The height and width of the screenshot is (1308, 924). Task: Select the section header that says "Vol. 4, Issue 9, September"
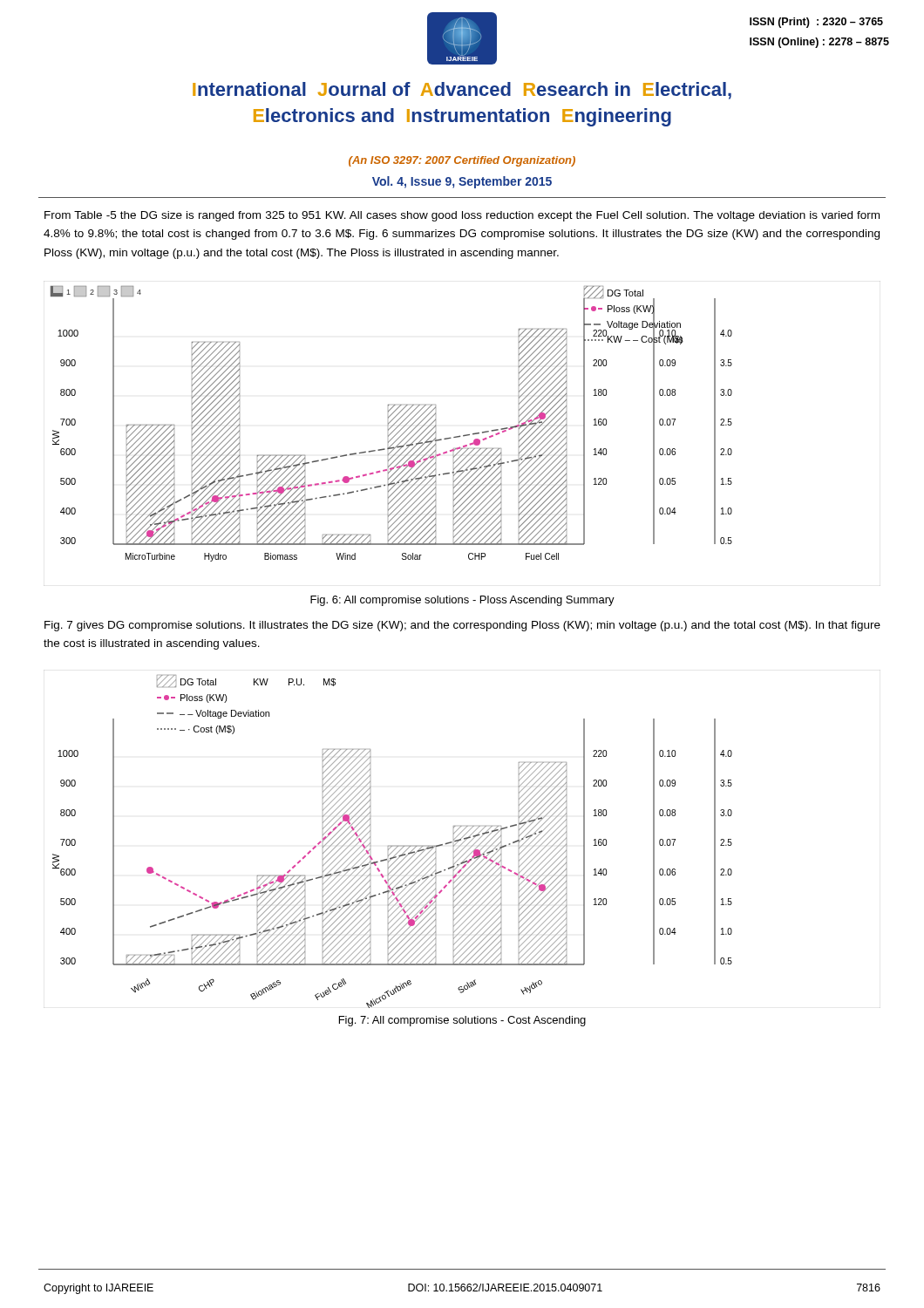click(x=462, y=181)
